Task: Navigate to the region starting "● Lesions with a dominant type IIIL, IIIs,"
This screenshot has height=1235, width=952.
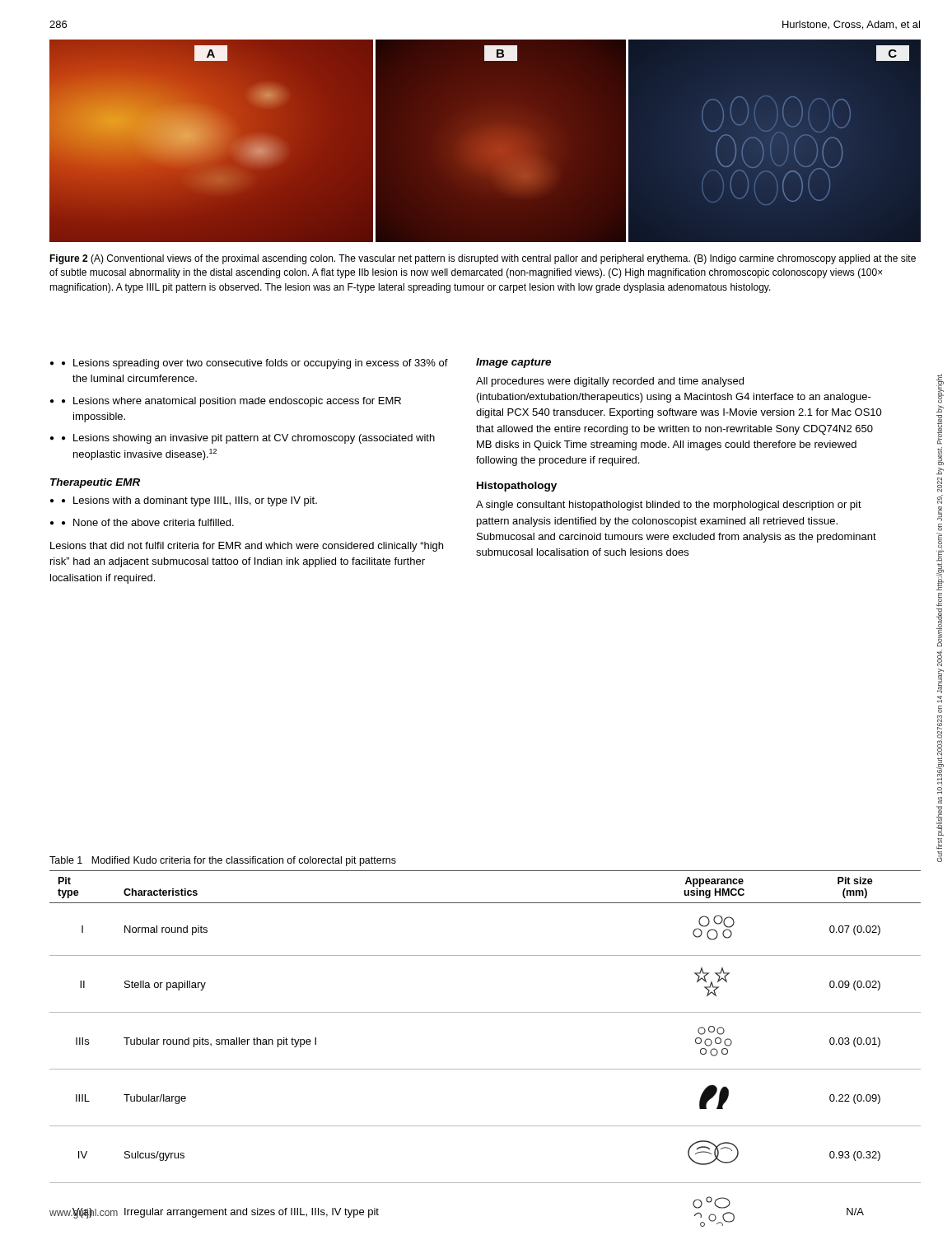Action: pos(250,512)
